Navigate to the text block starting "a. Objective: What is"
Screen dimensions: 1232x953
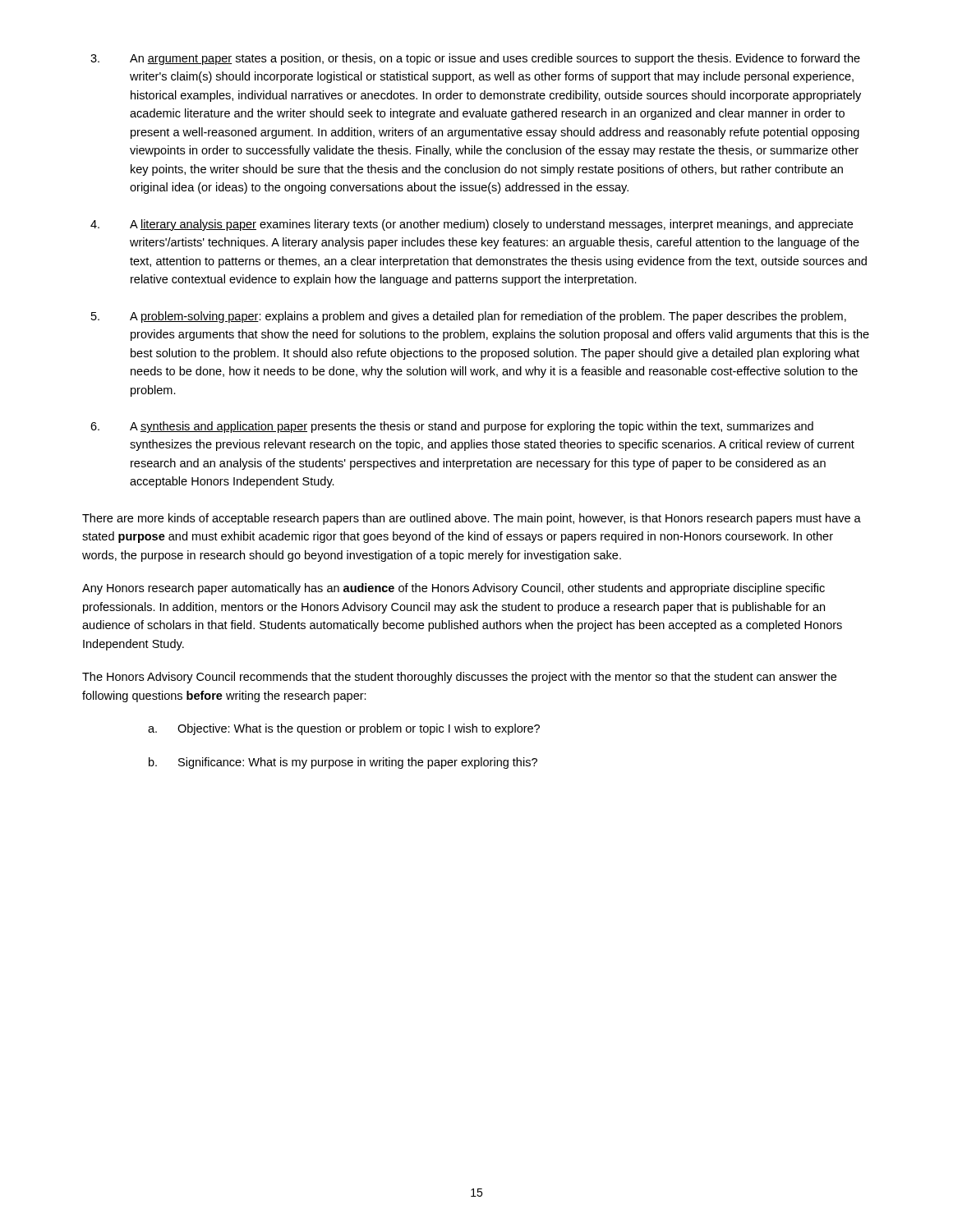tap(344, 729)
